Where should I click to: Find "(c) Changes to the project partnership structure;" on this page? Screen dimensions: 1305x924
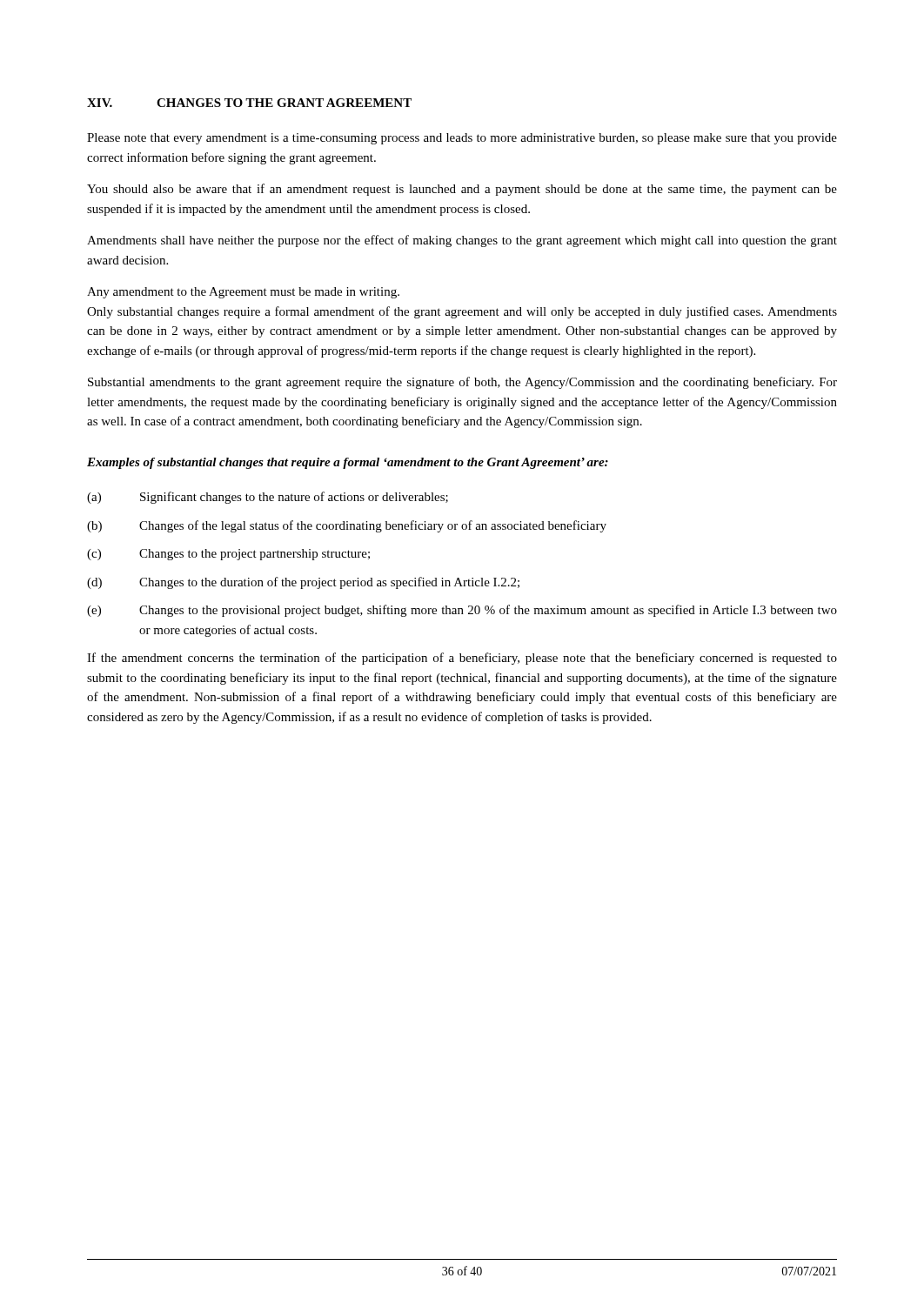(x=228, y=555)
